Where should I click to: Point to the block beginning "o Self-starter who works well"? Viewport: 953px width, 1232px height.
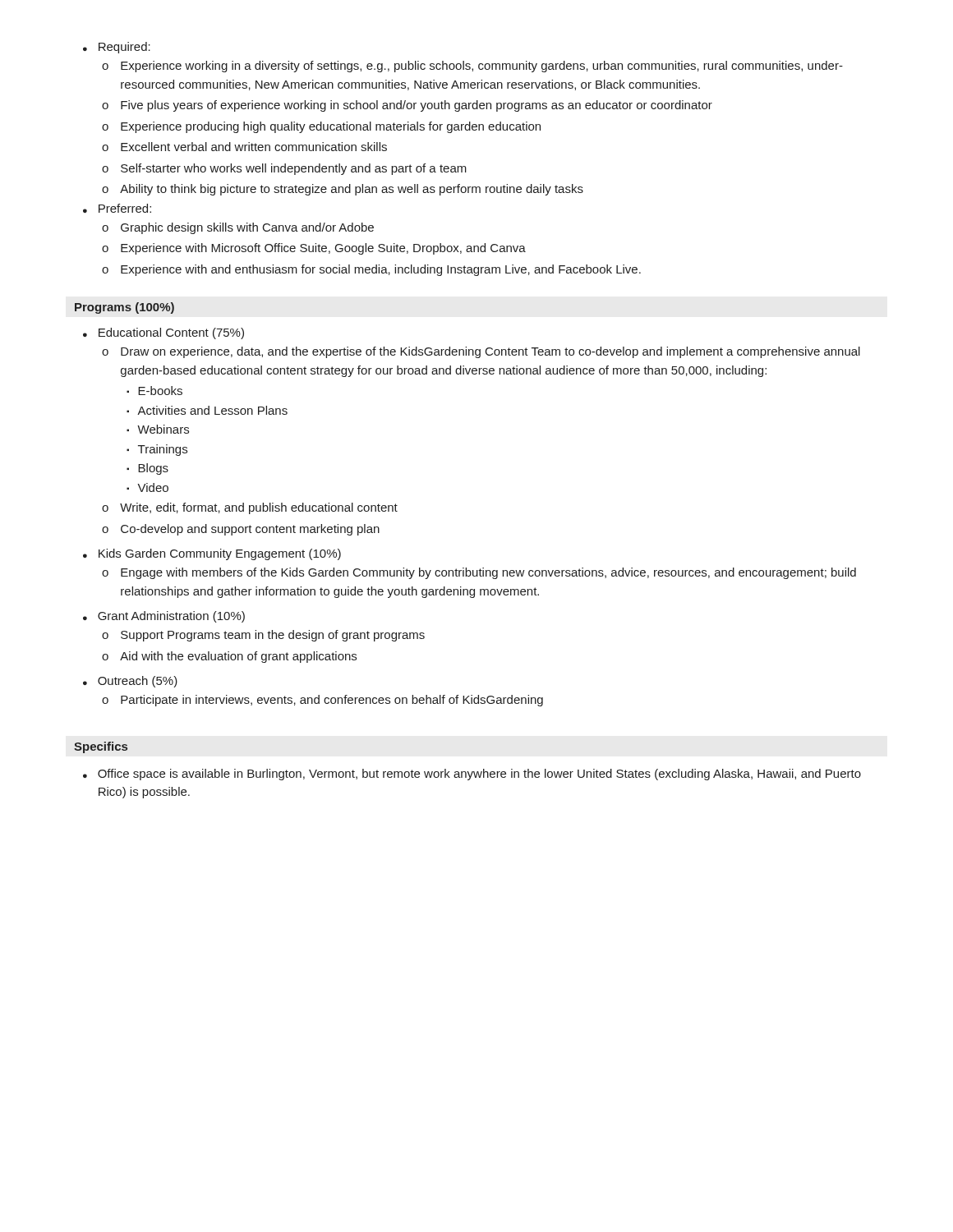click(284, 169)
